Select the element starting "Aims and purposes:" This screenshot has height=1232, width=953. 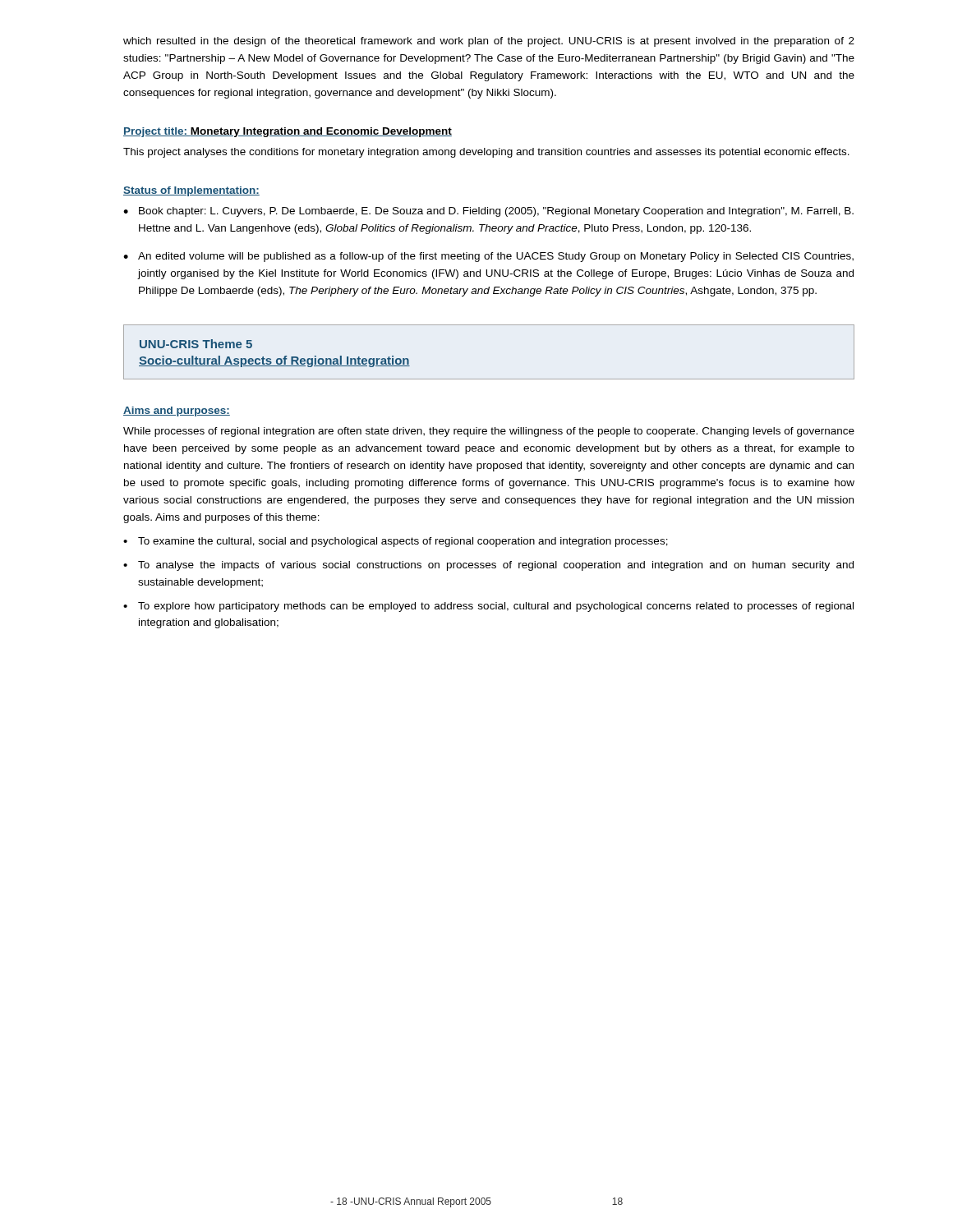pyautogui.click(x=177, y=410)
